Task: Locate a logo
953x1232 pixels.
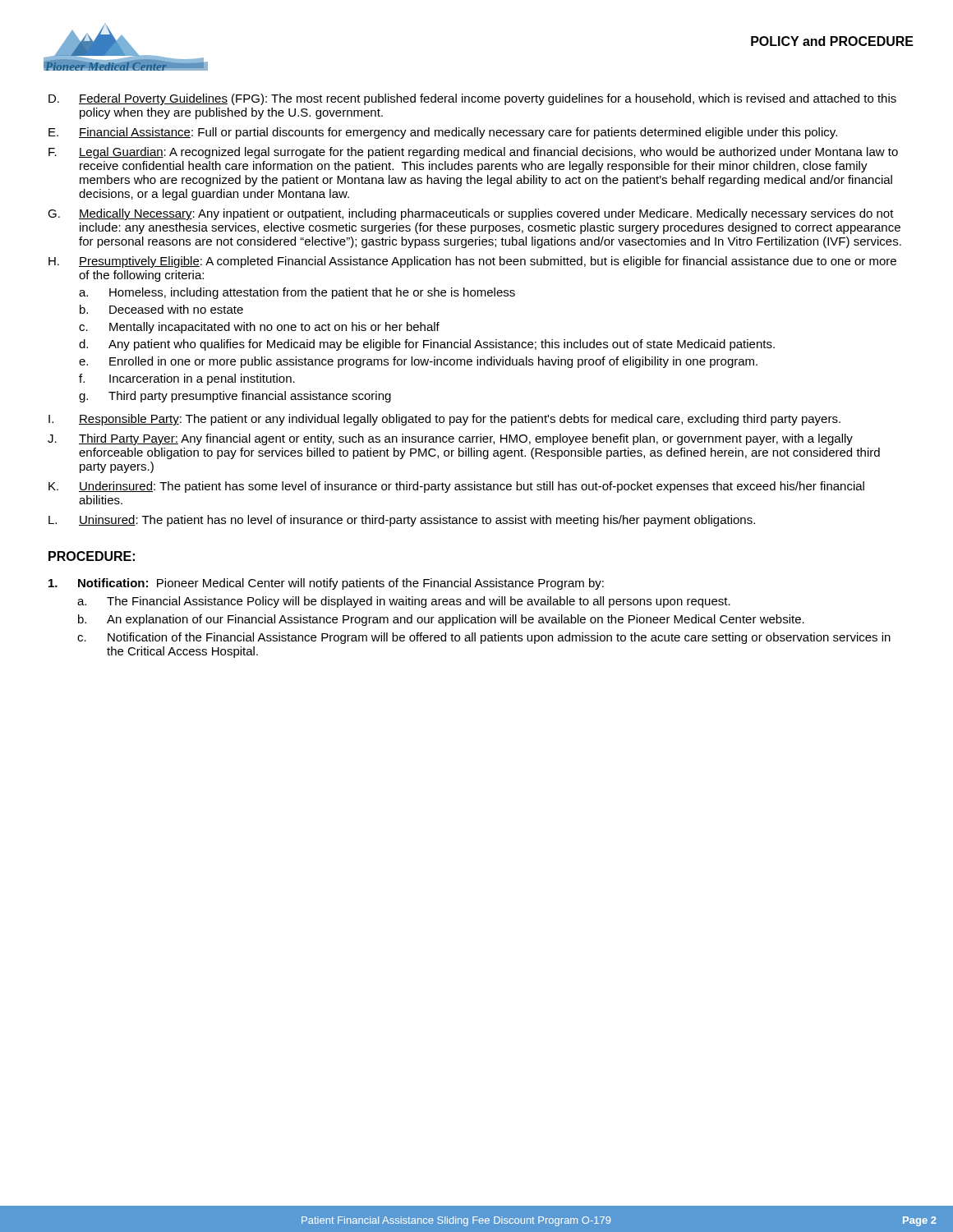Action: [130, 46]
